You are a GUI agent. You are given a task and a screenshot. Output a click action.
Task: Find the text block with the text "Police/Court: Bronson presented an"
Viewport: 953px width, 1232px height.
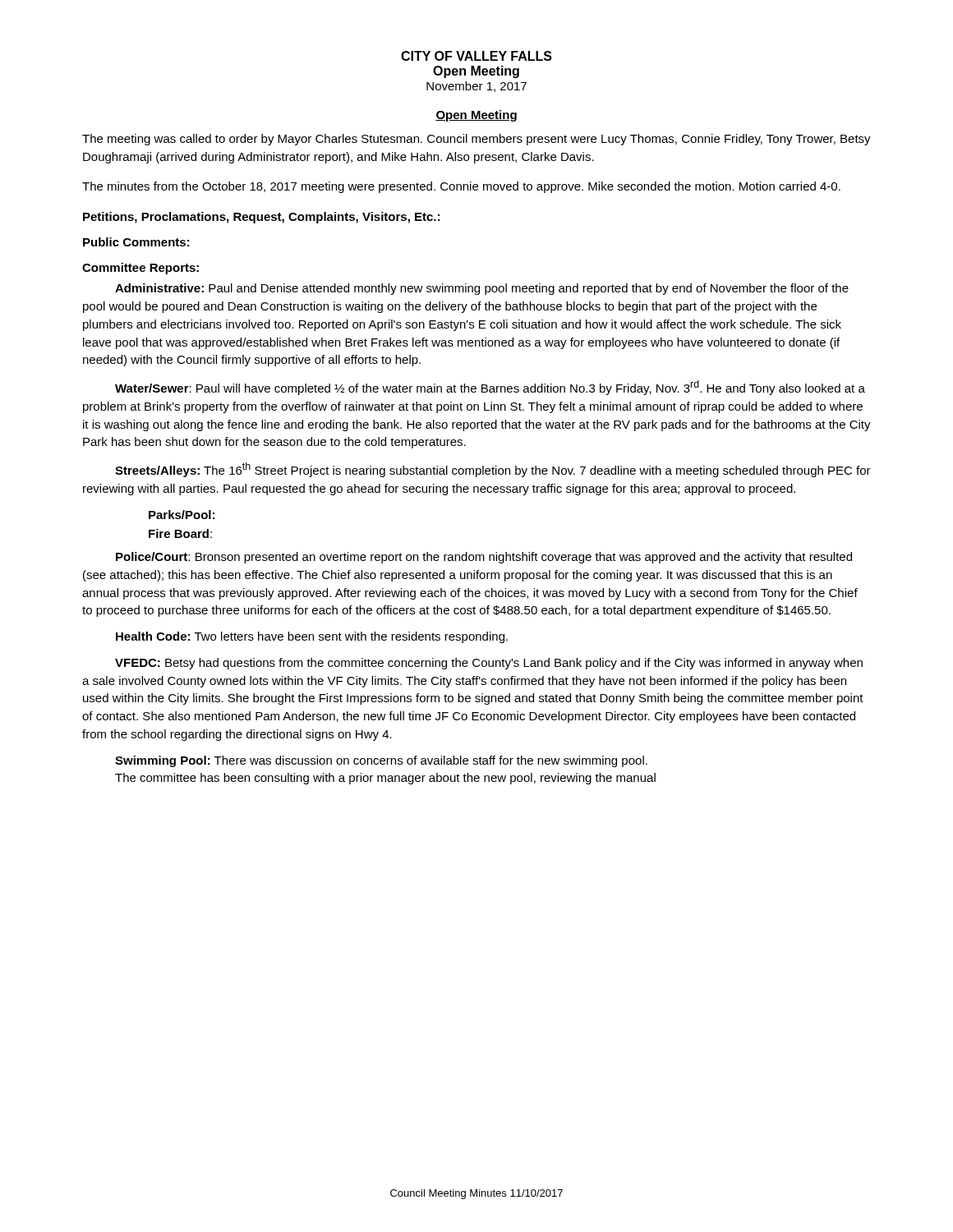pyautogui.click(x=470, y=583)
